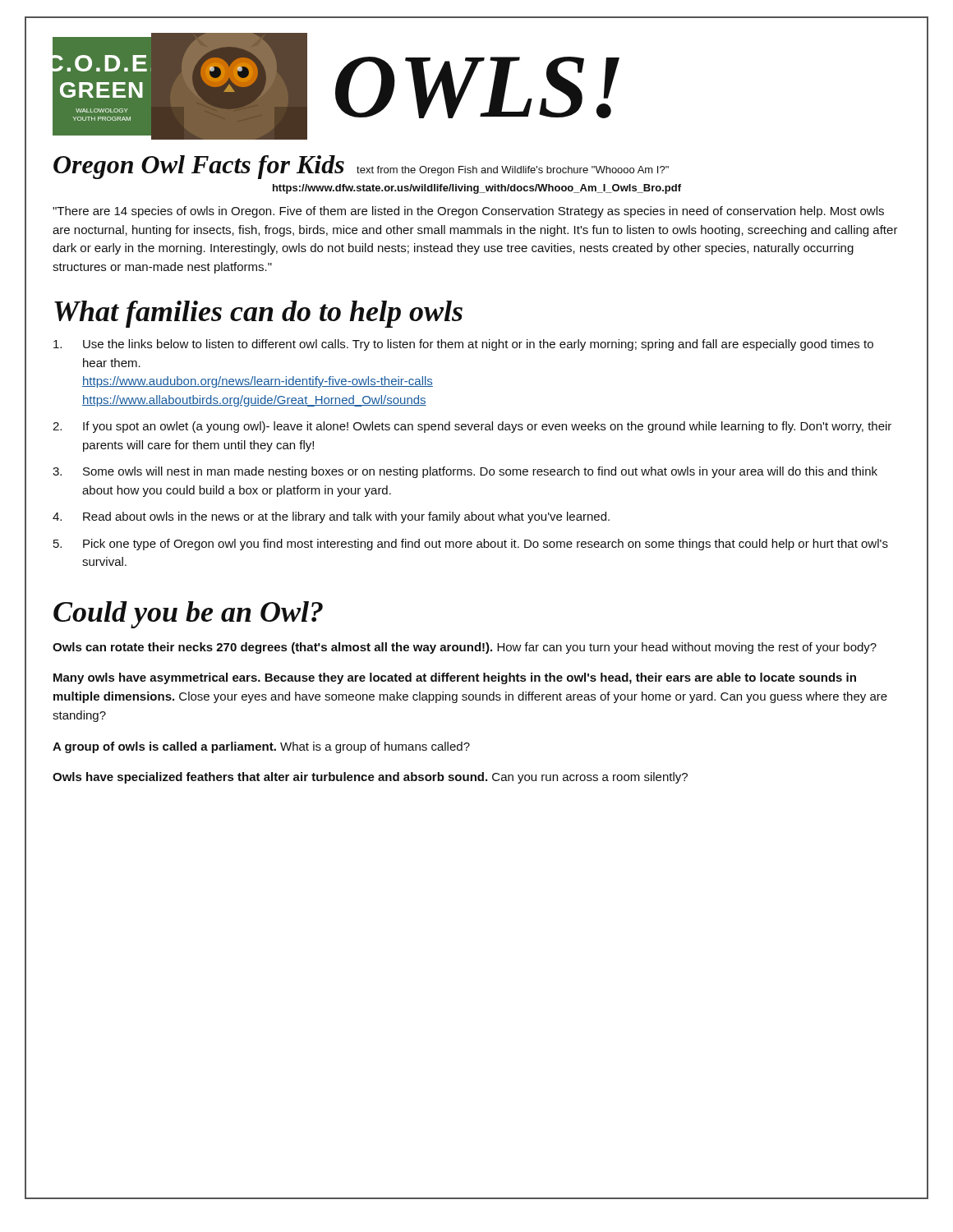Image resolution: width=953 pixels, height=1232 pixels.
Task: Locate the block of text that opens with "Use the links"
Action: click(x=463, y=345)
